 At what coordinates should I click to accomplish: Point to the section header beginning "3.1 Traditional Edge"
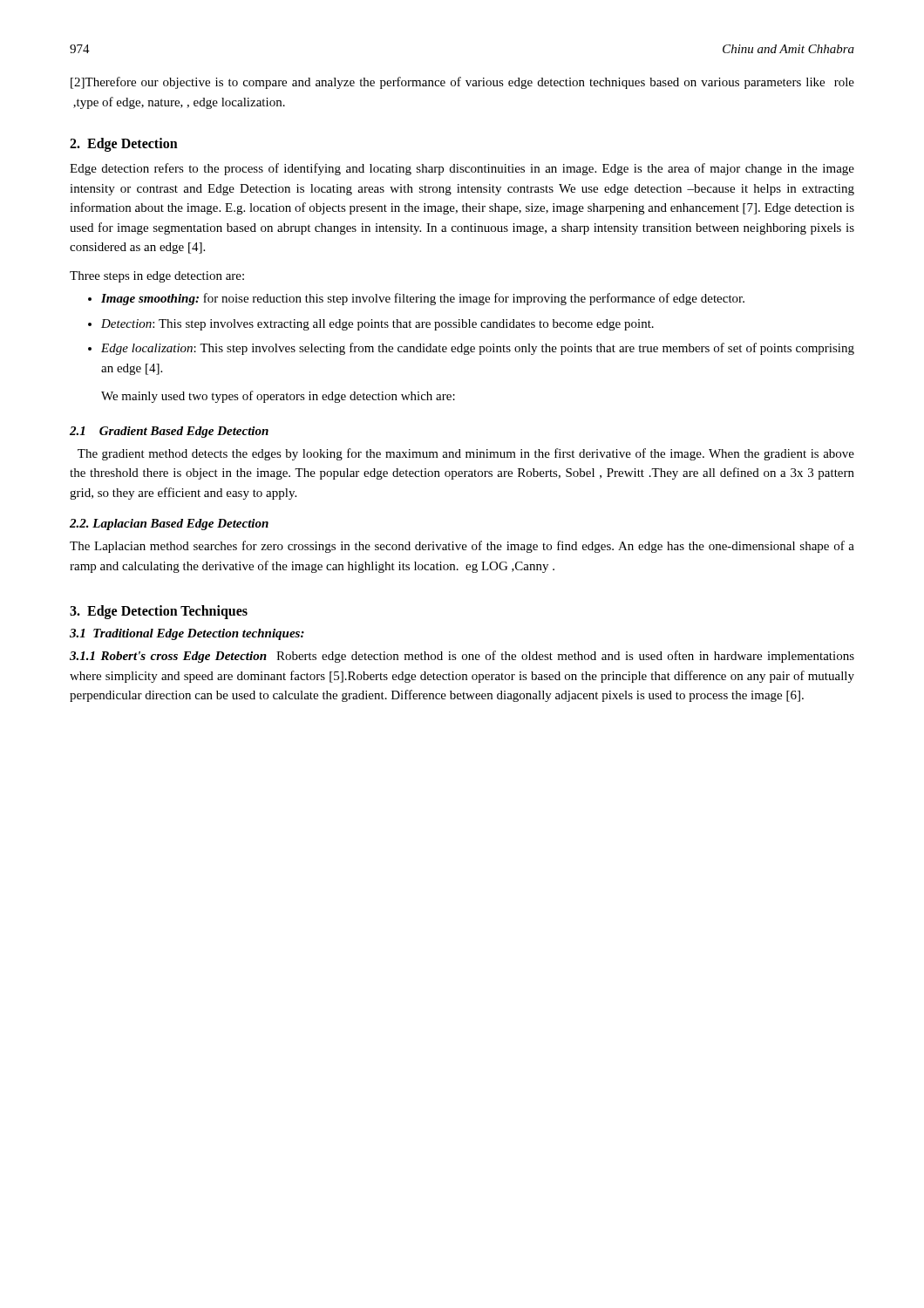(187, 633)
